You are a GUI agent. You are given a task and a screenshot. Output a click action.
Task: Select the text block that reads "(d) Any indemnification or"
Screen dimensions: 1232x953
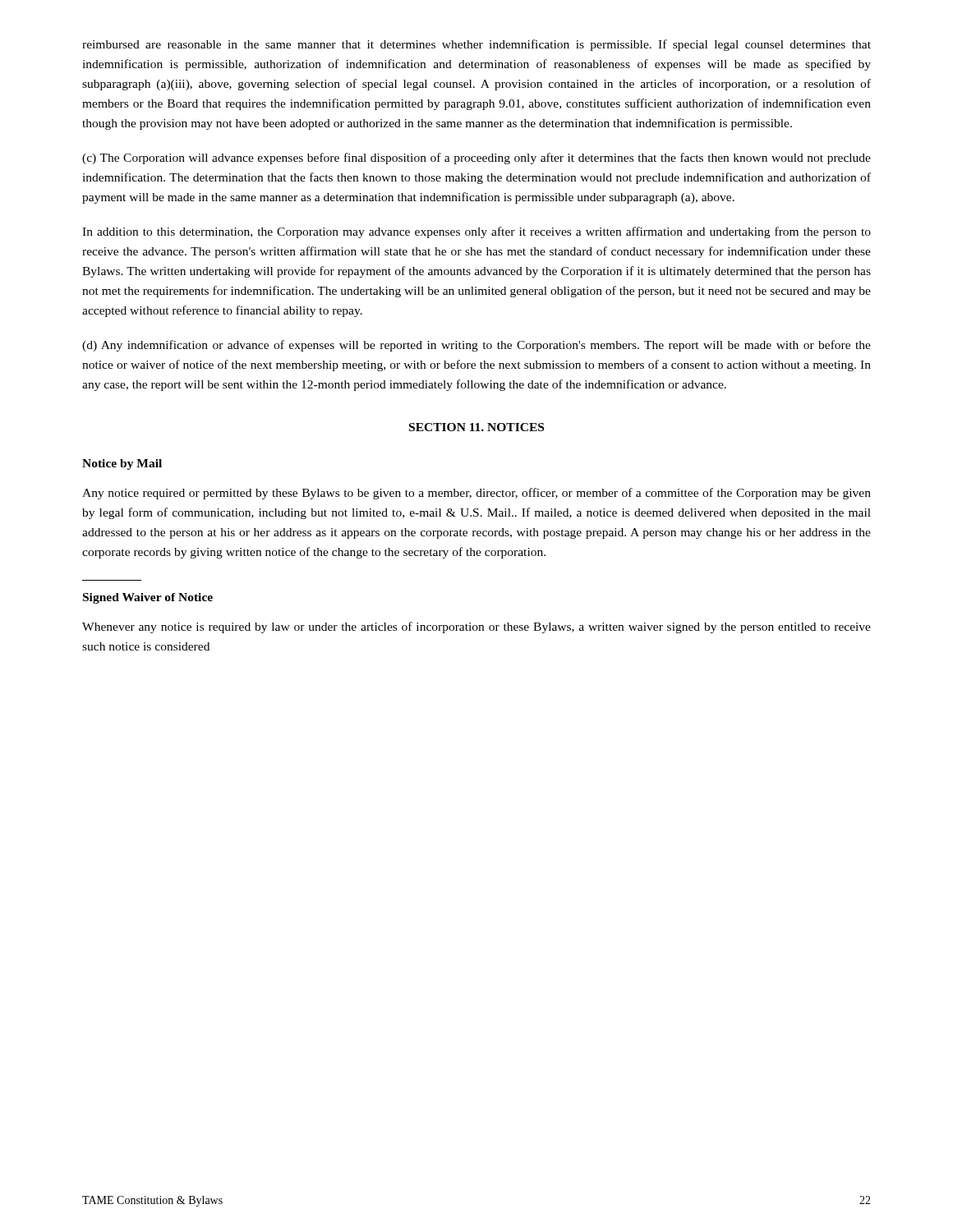[x=476, y=365]
